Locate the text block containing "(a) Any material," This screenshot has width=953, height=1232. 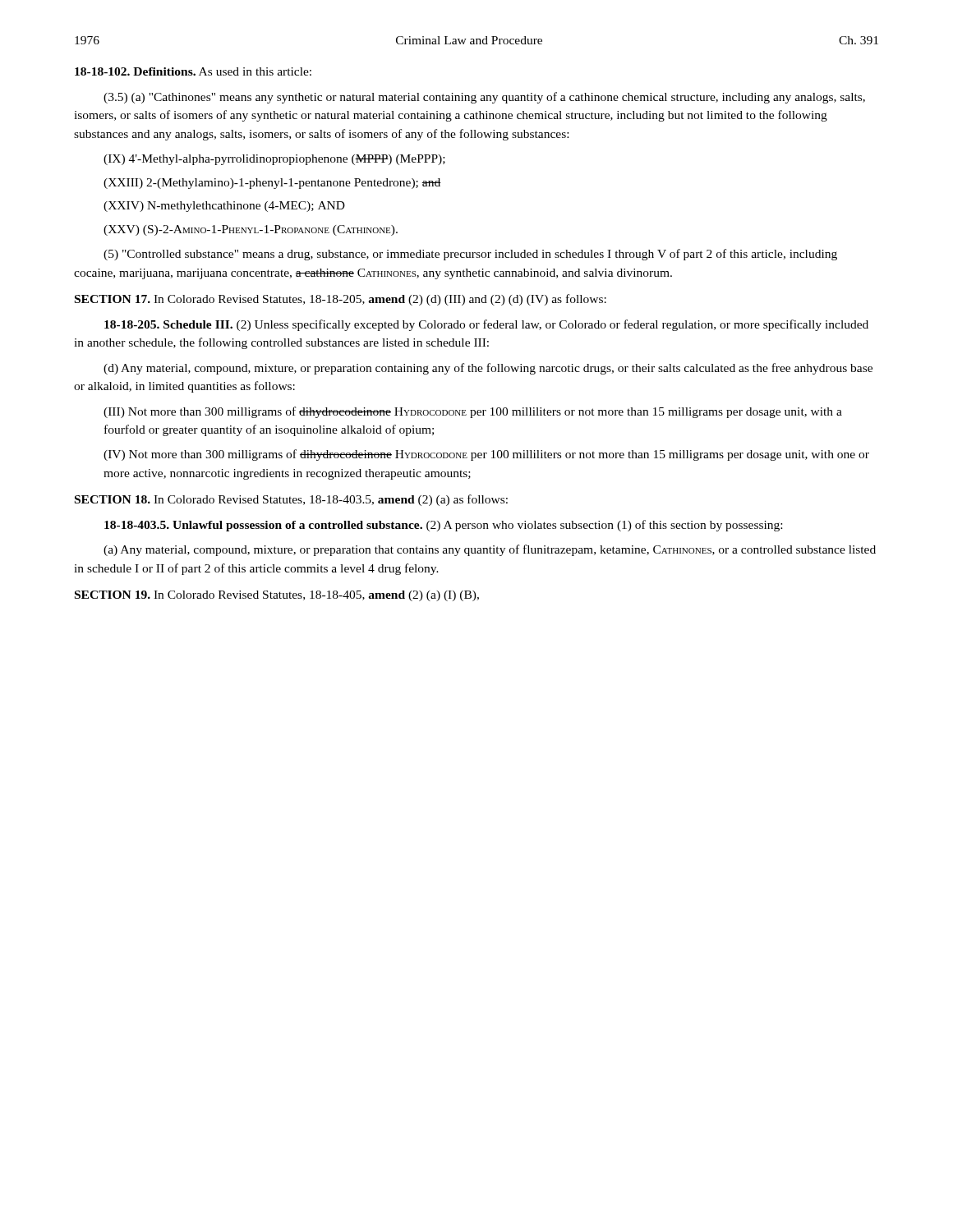tap(476, 559)
